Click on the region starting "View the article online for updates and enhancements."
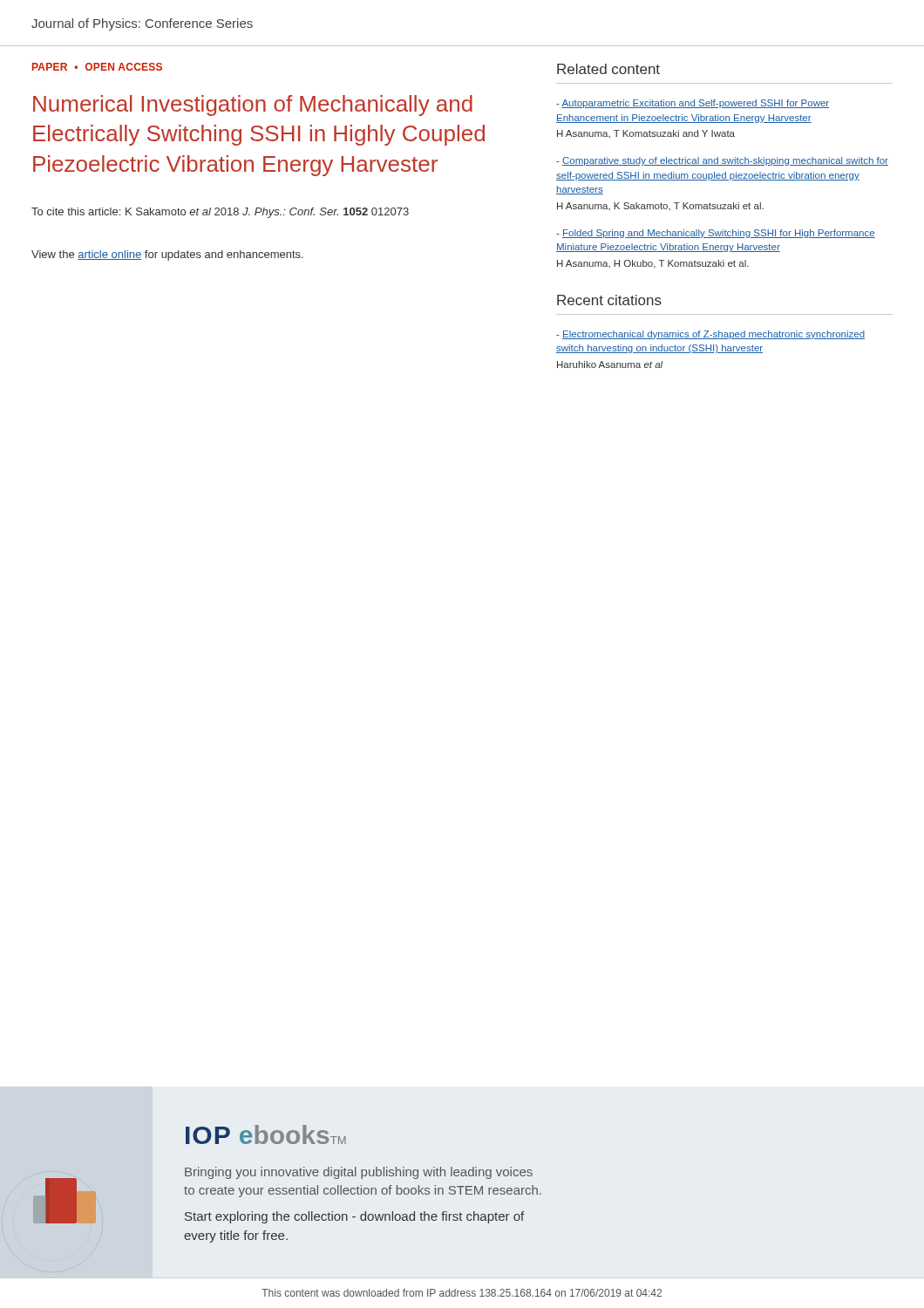Image resolution: width=924 pixels, height=1308 pixels. [168, 255]
